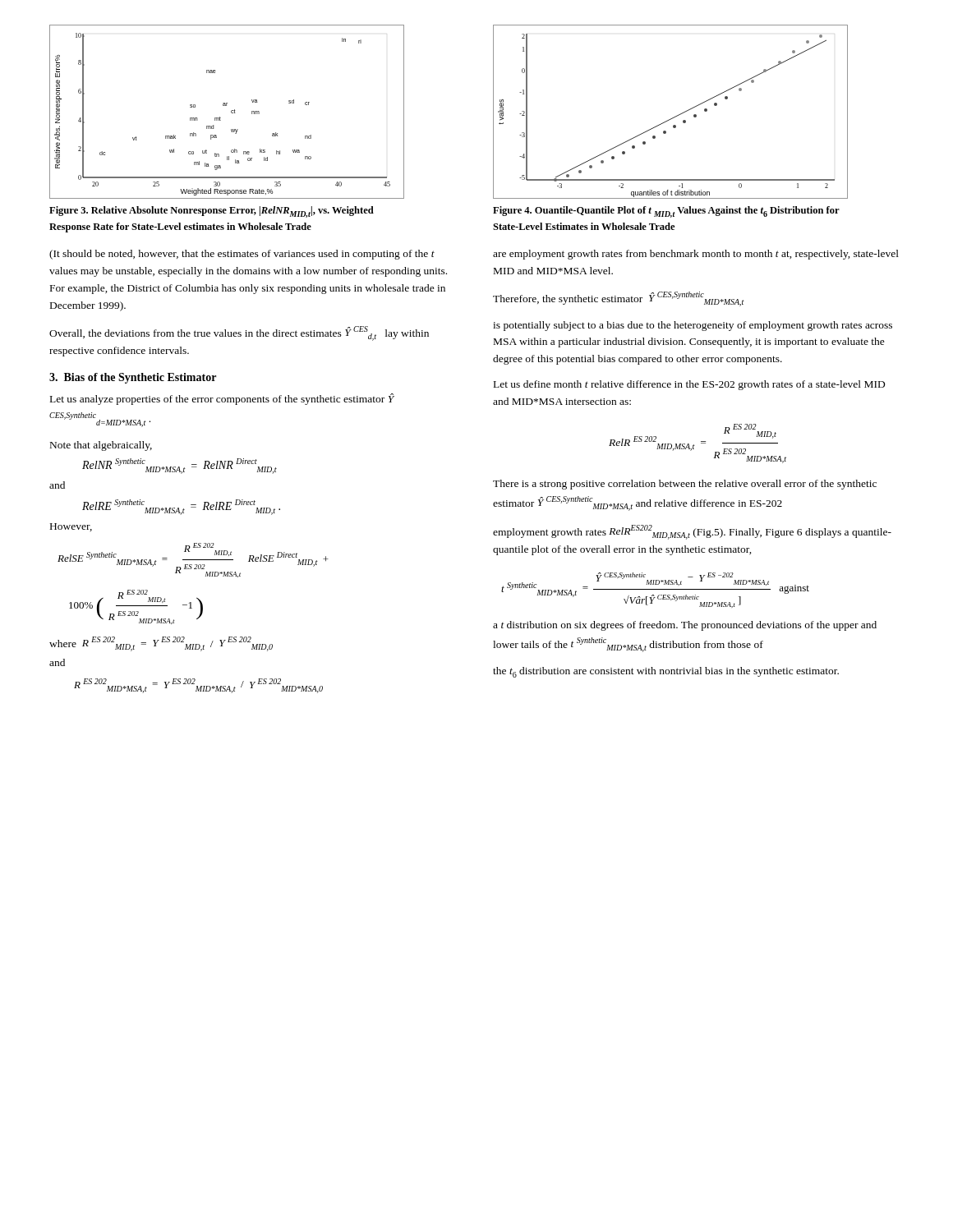Screen dimensions: 1232x953
Task: Point to the passage starting "RelR ES 202MID,MSA,t"
Action: pyautogui.click(x=698, y=443)
